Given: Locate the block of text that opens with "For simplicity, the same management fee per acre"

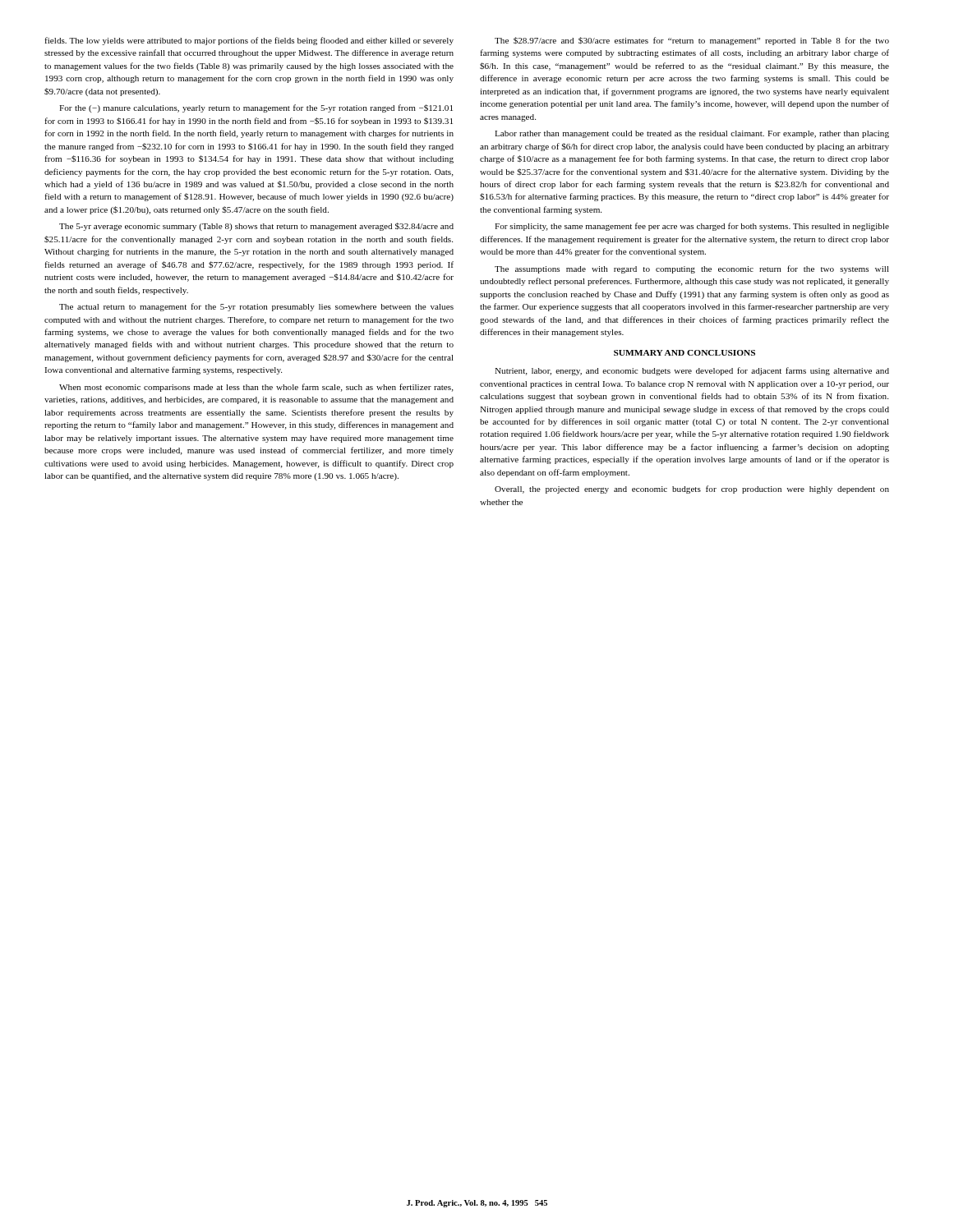Looking at the screenshot, I should pos(684,239).
